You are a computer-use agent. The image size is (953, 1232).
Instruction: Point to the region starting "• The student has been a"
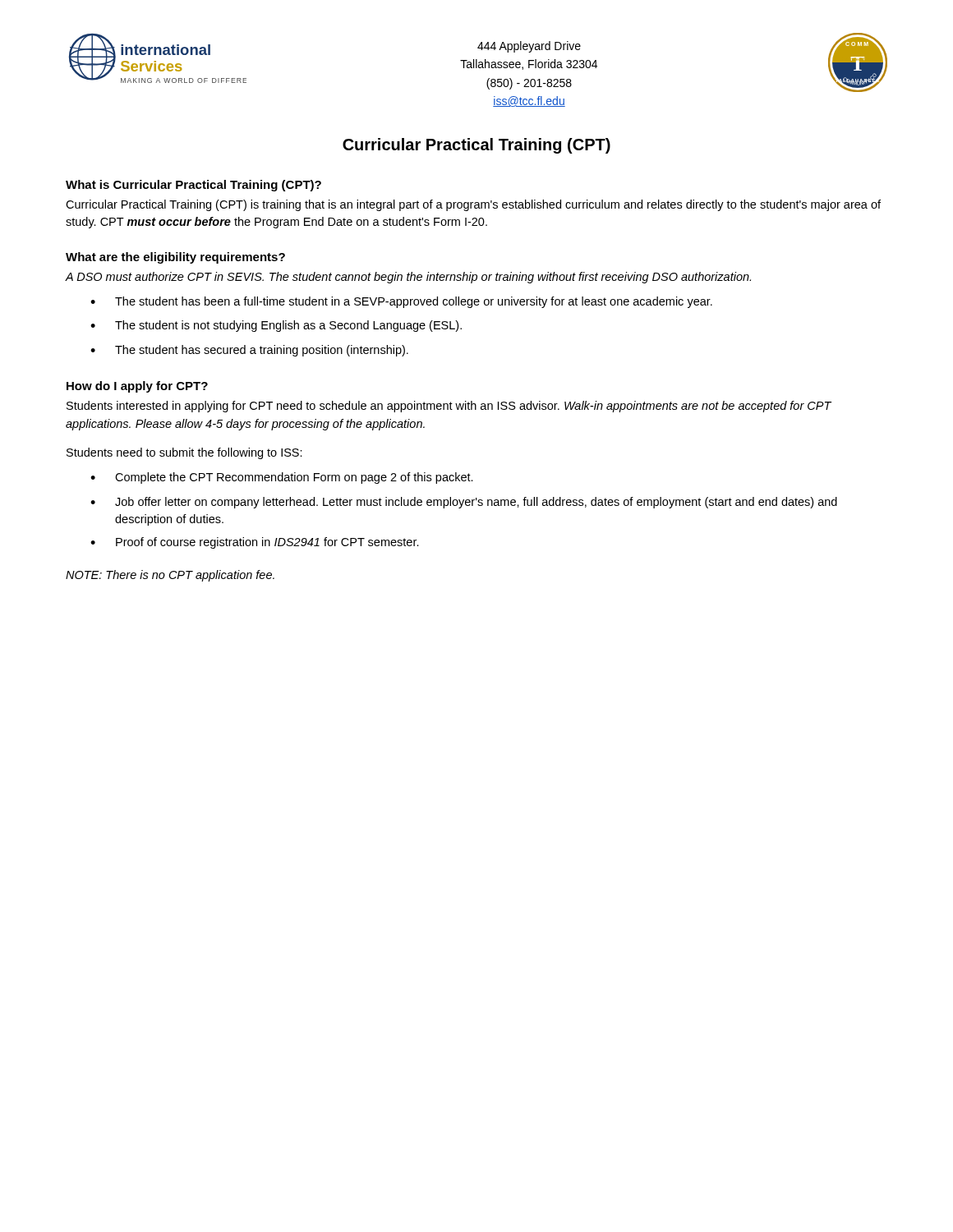pos(476,303)
